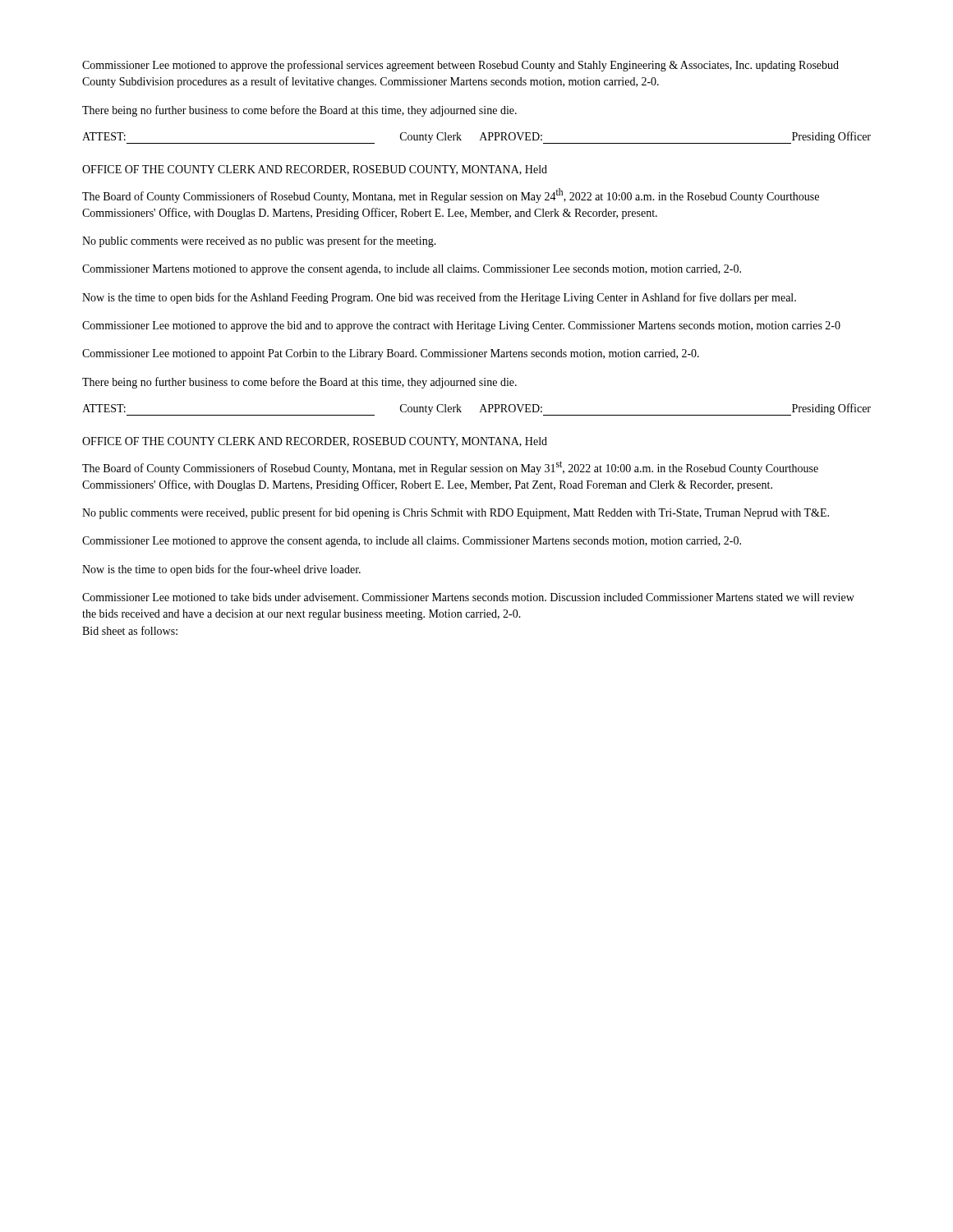Screen dimensions: 1232x953
Task: Click on the region starting "Commissioner Lee motioned to take bids"
Action: point(468,614)
